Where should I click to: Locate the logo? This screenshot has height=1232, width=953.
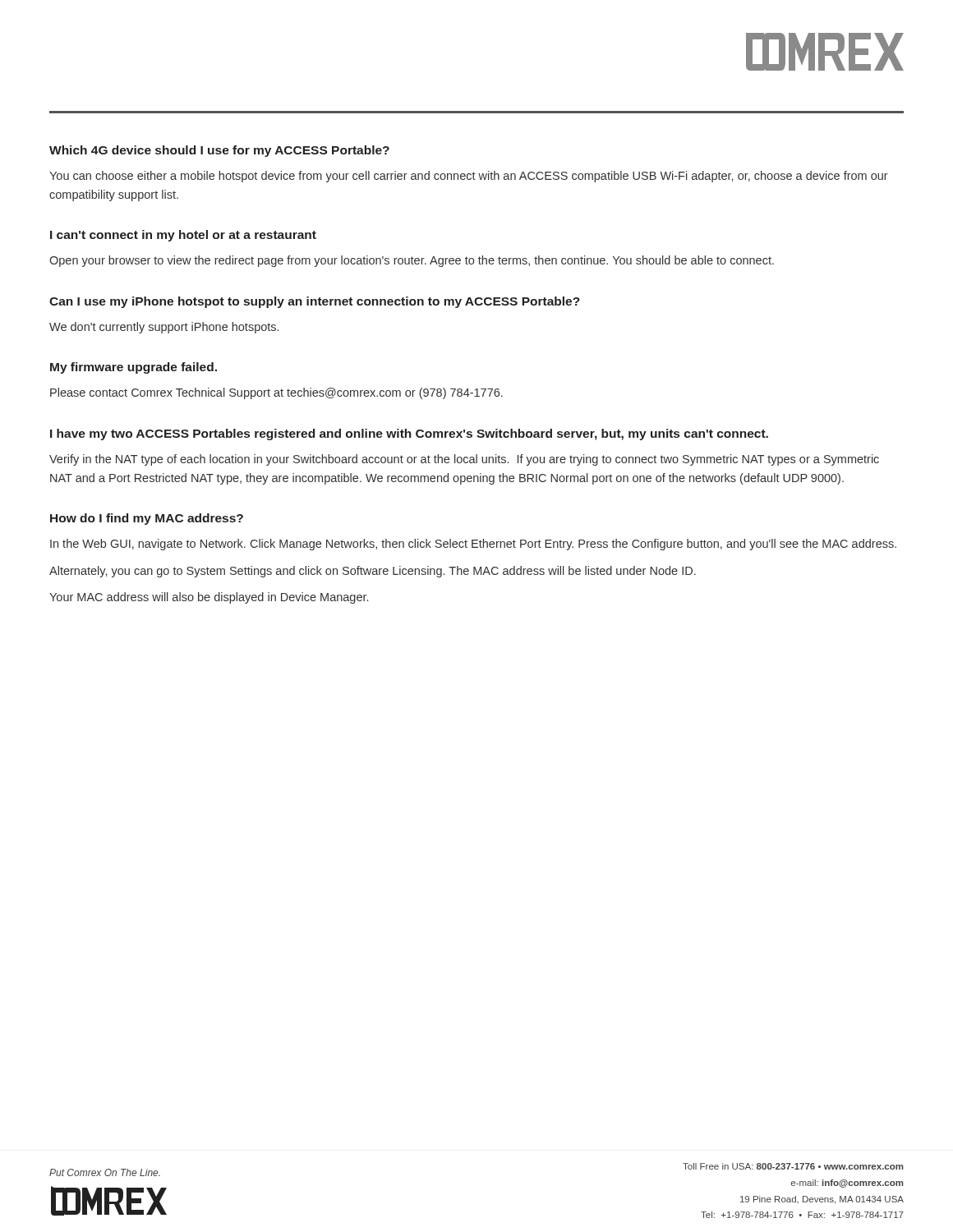point(822,51)
